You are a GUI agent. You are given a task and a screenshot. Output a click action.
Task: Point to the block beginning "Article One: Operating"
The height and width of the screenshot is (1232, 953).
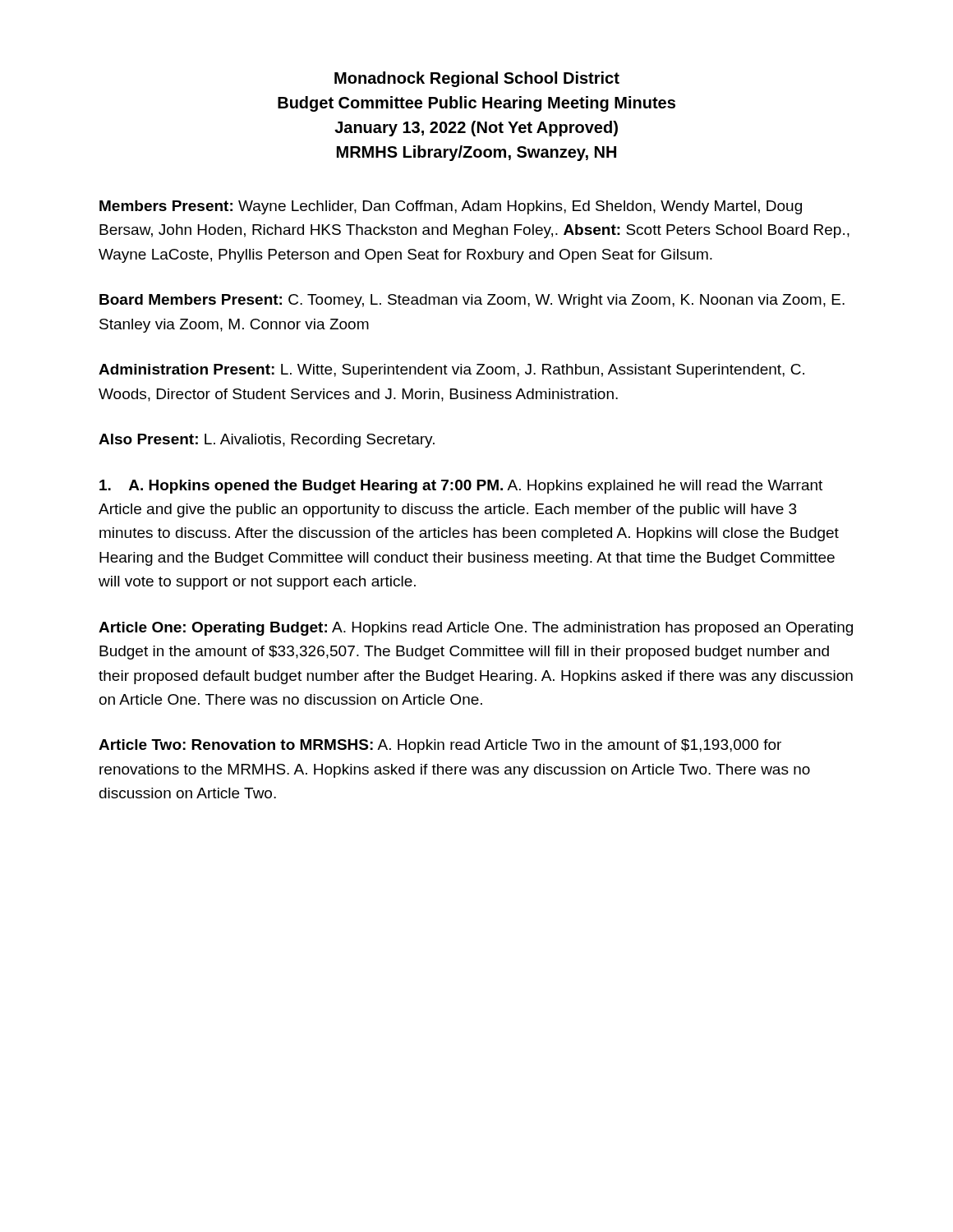476,663
